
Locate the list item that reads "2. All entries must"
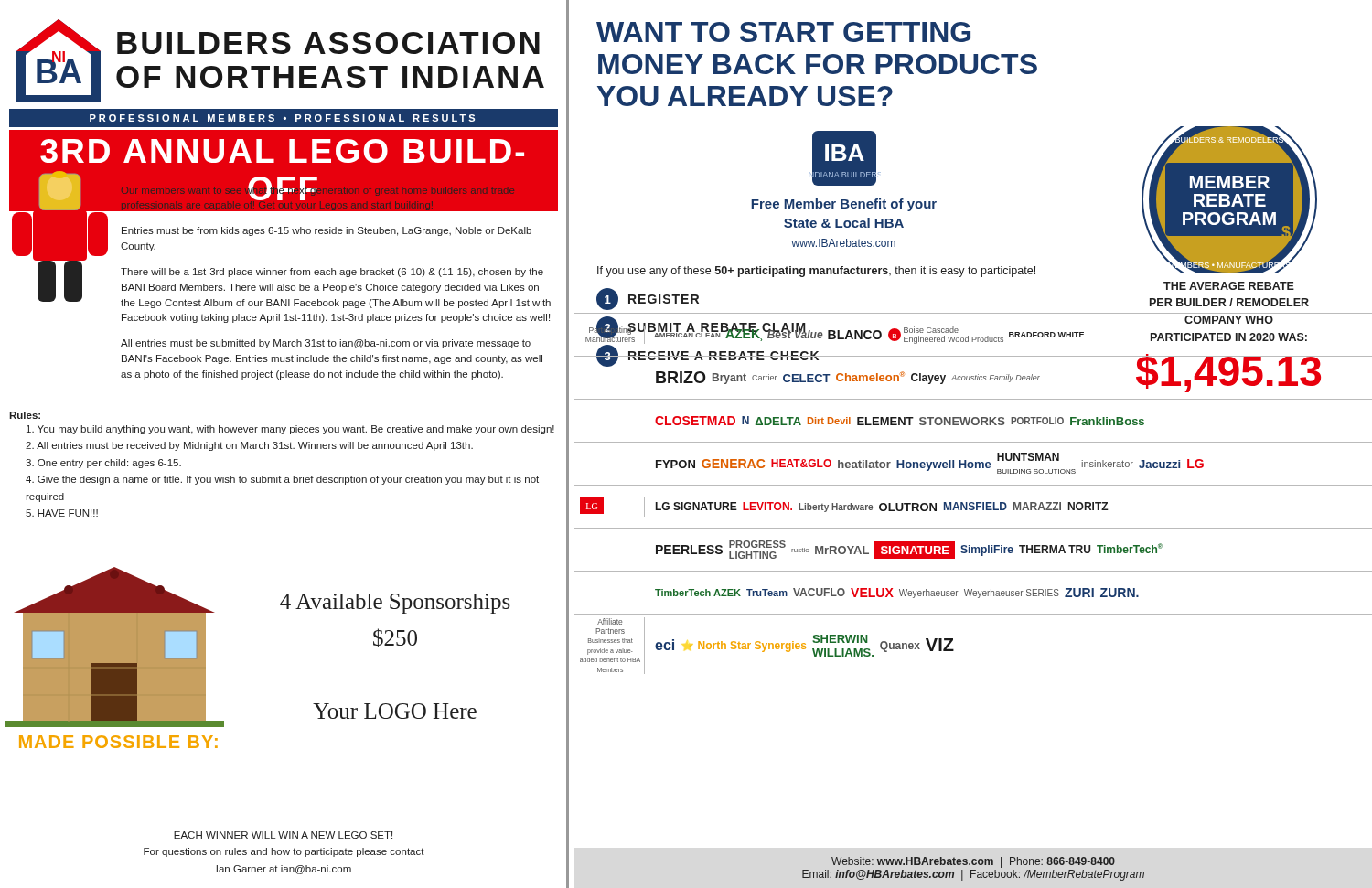(x=250, y=446)
